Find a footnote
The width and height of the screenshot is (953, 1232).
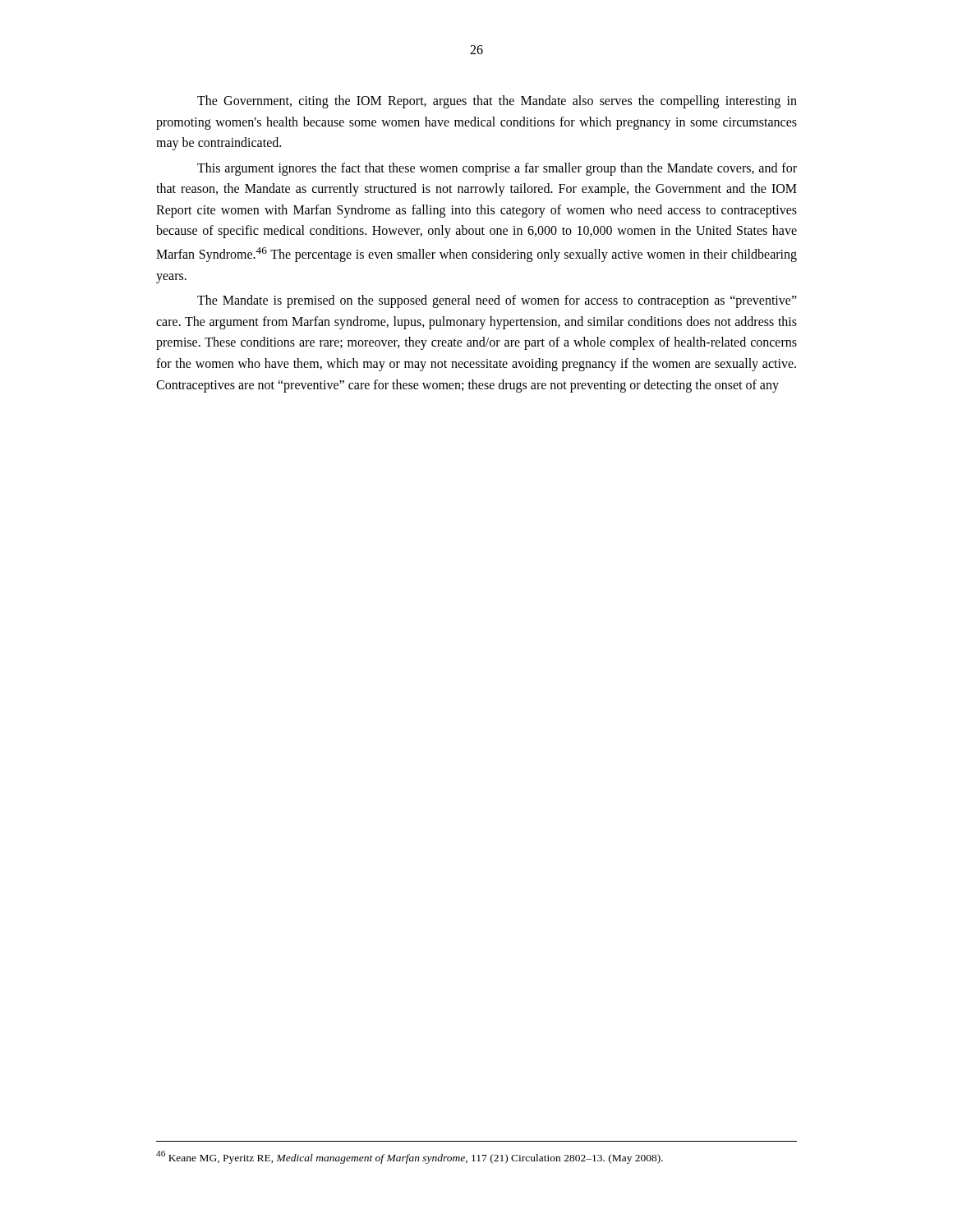coord(476,1157)
